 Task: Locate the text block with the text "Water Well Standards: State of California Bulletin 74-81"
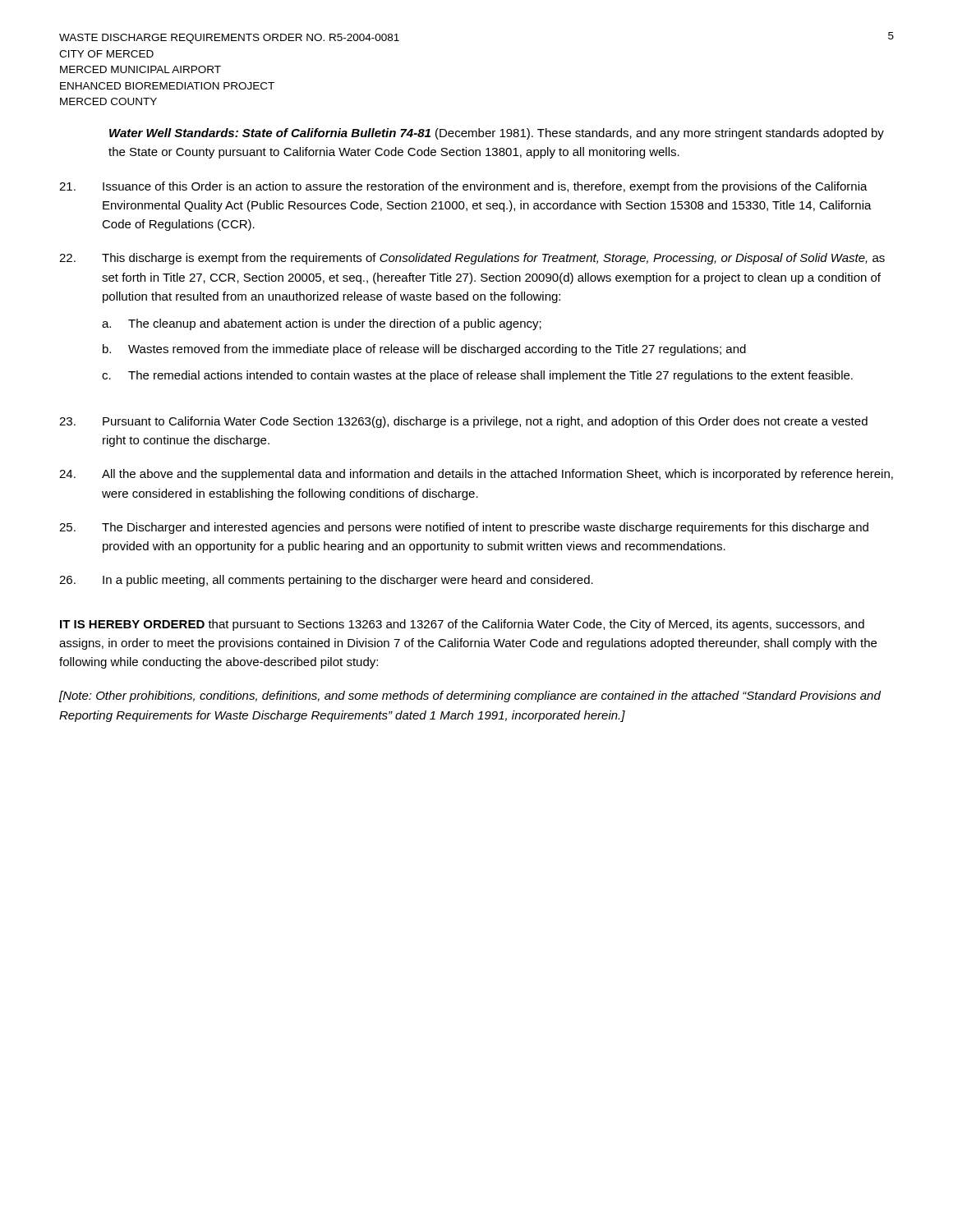tap(496, 142)
